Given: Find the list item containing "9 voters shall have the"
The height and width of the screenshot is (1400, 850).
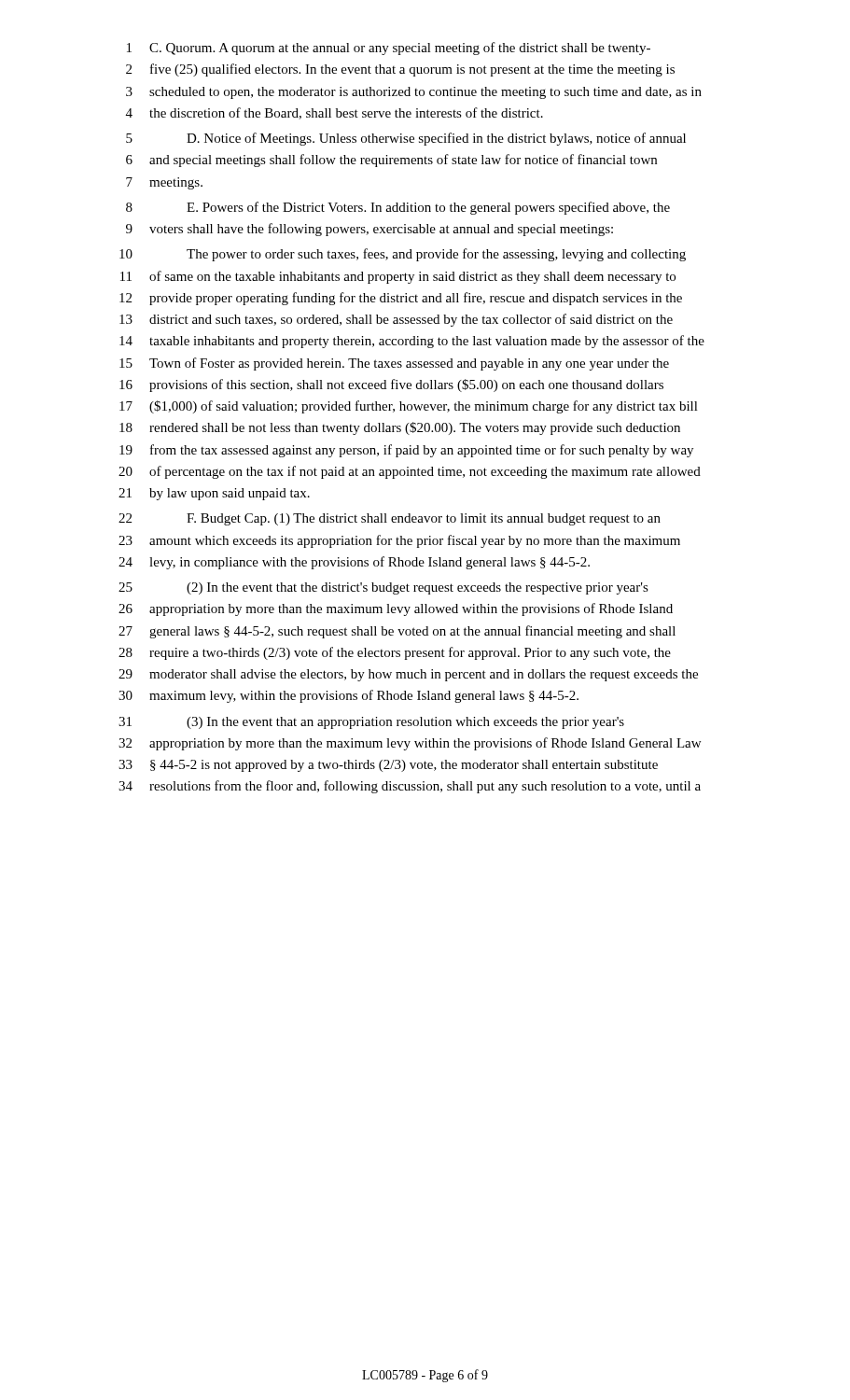Looking at the screenshot, I should tap(439, 229).
